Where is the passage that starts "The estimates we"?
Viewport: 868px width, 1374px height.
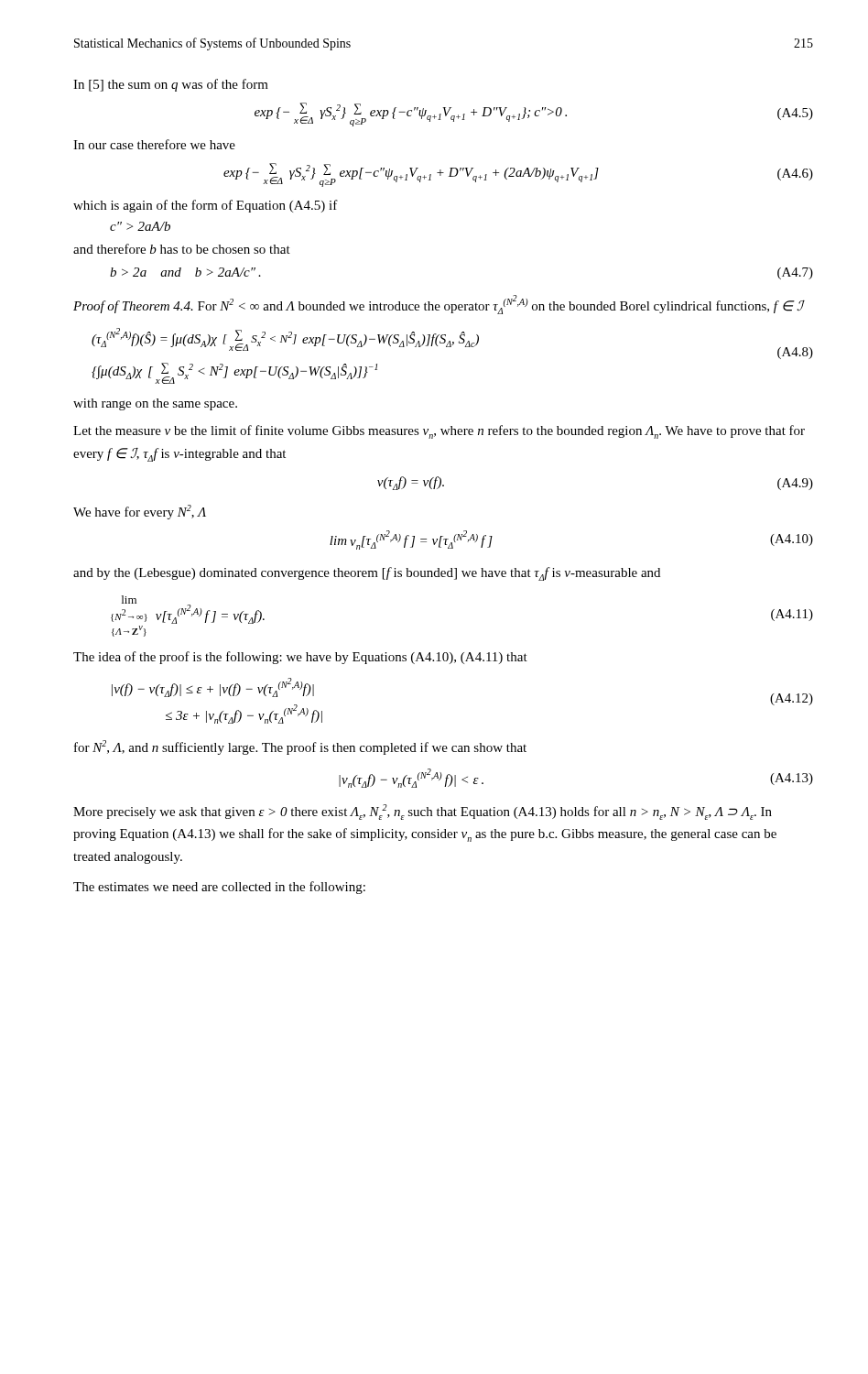click(x=220, y=887)
